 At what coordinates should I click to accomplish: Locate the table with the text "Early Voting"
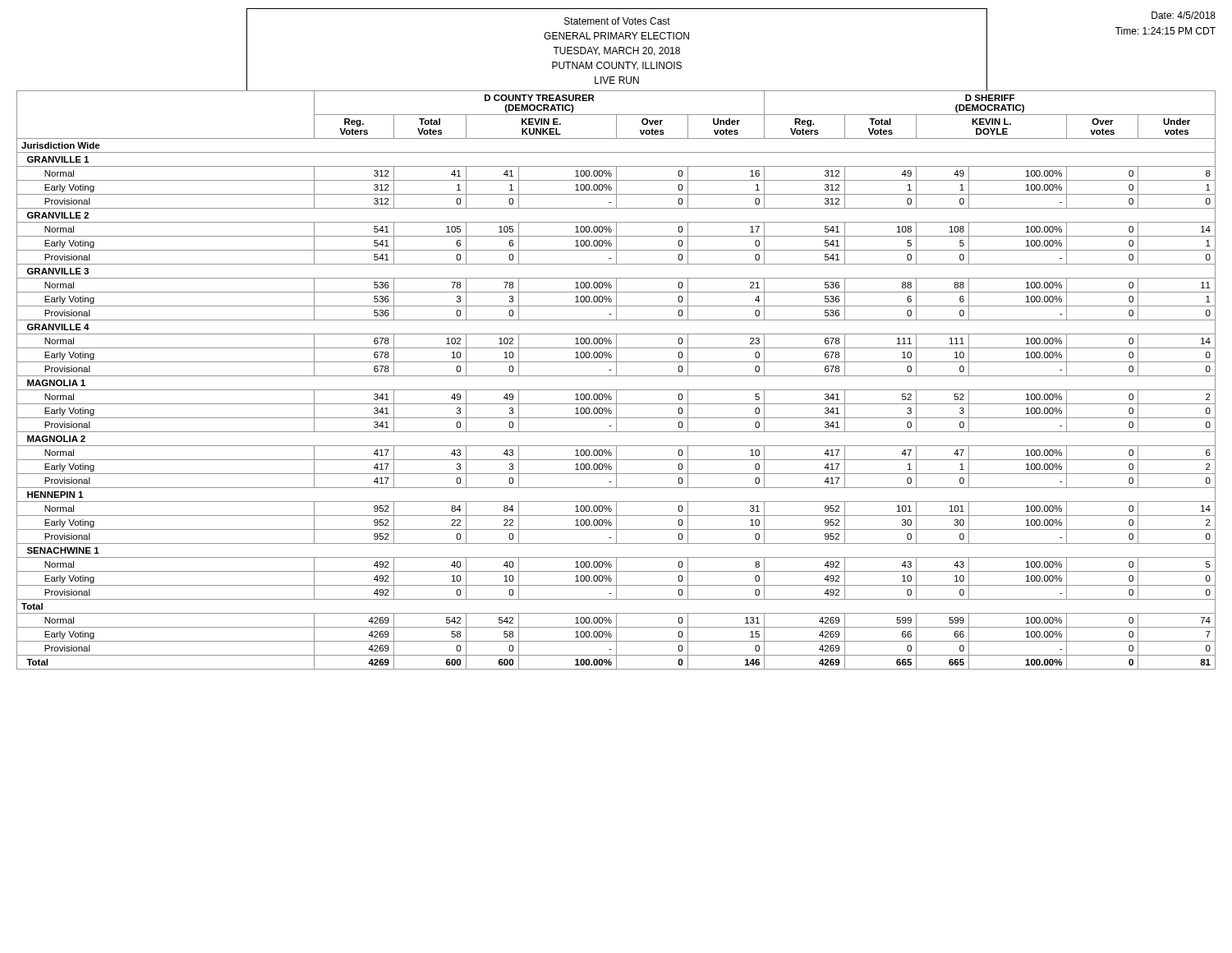[616, 380]
